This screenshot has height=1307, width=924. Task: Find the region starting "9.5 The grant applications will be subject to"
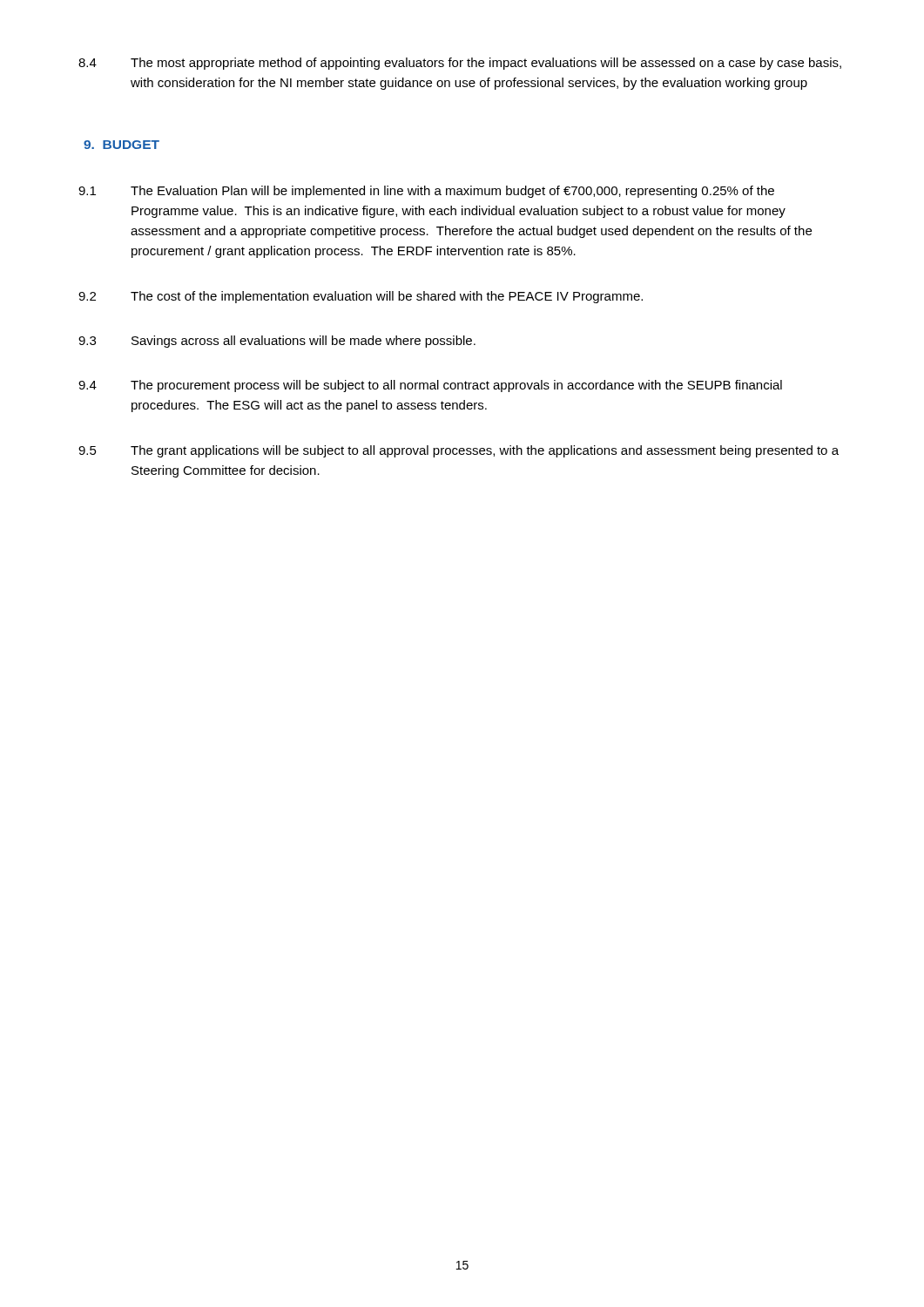[x=462, y=460]
